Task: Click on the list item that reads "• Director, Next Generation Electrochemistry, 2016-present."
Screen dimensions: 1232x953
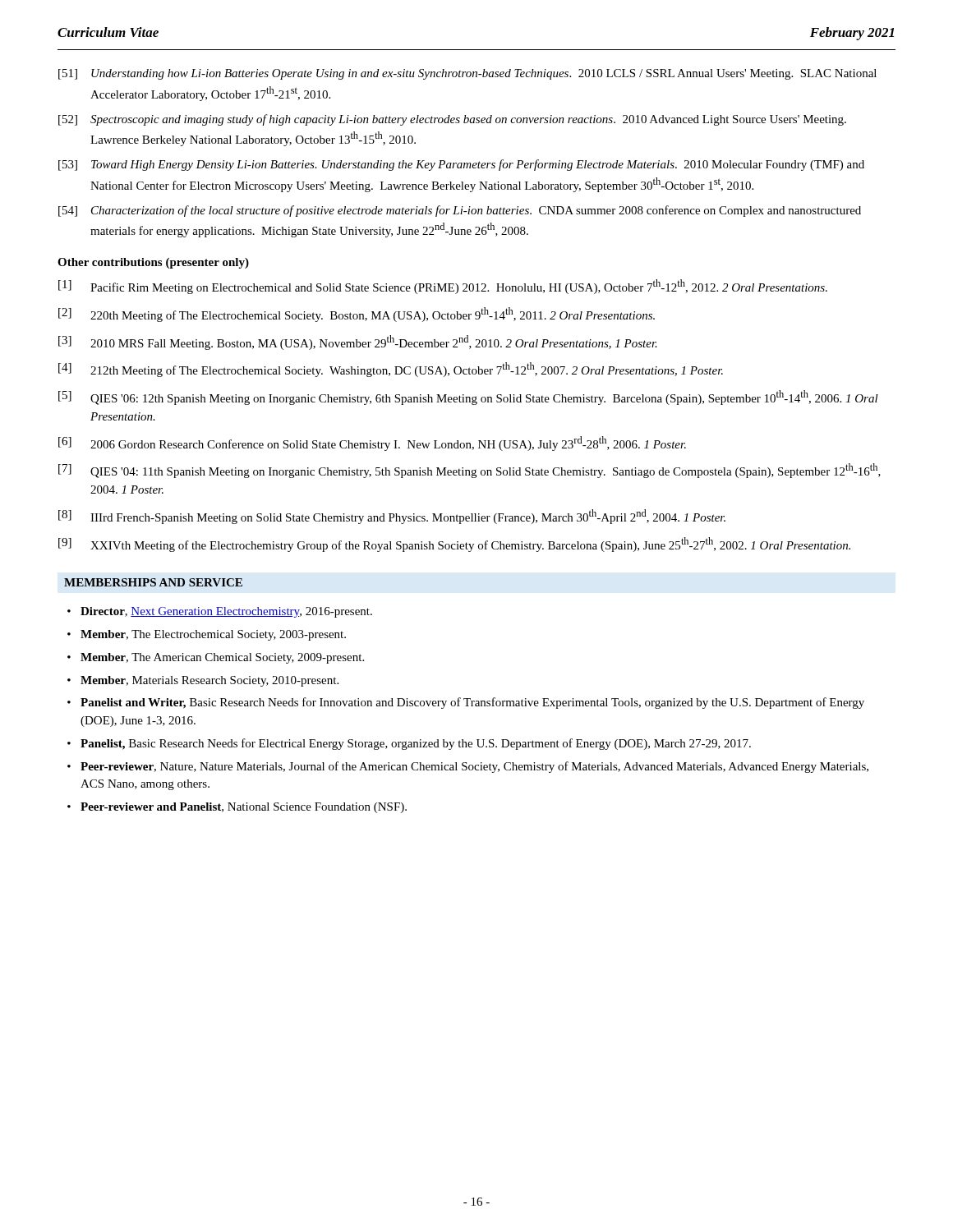Action: coord(220,612)
